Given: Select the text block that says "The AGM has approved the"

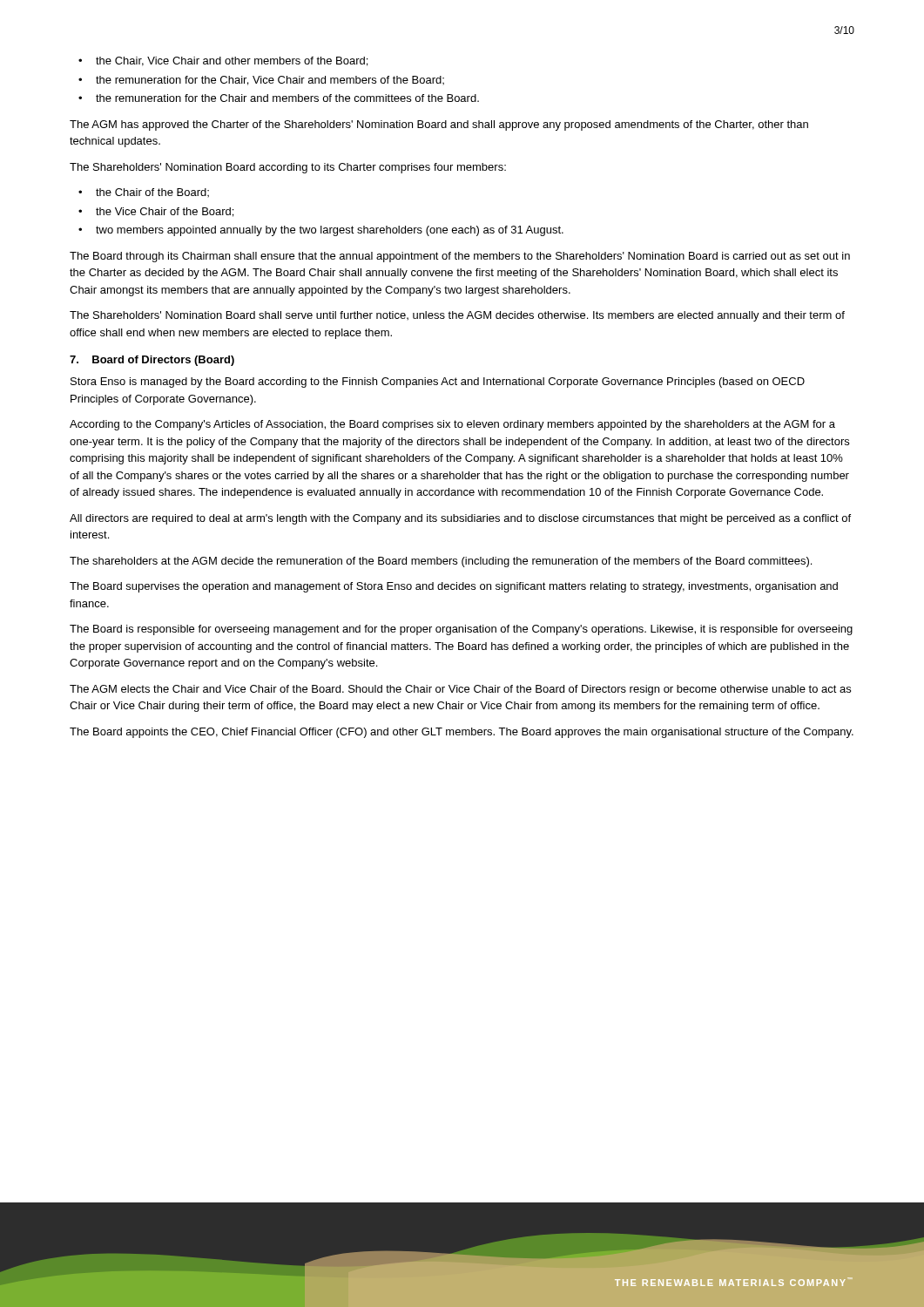Looking at the screenshot, I should pyautogui.click(x=462, y=132).
